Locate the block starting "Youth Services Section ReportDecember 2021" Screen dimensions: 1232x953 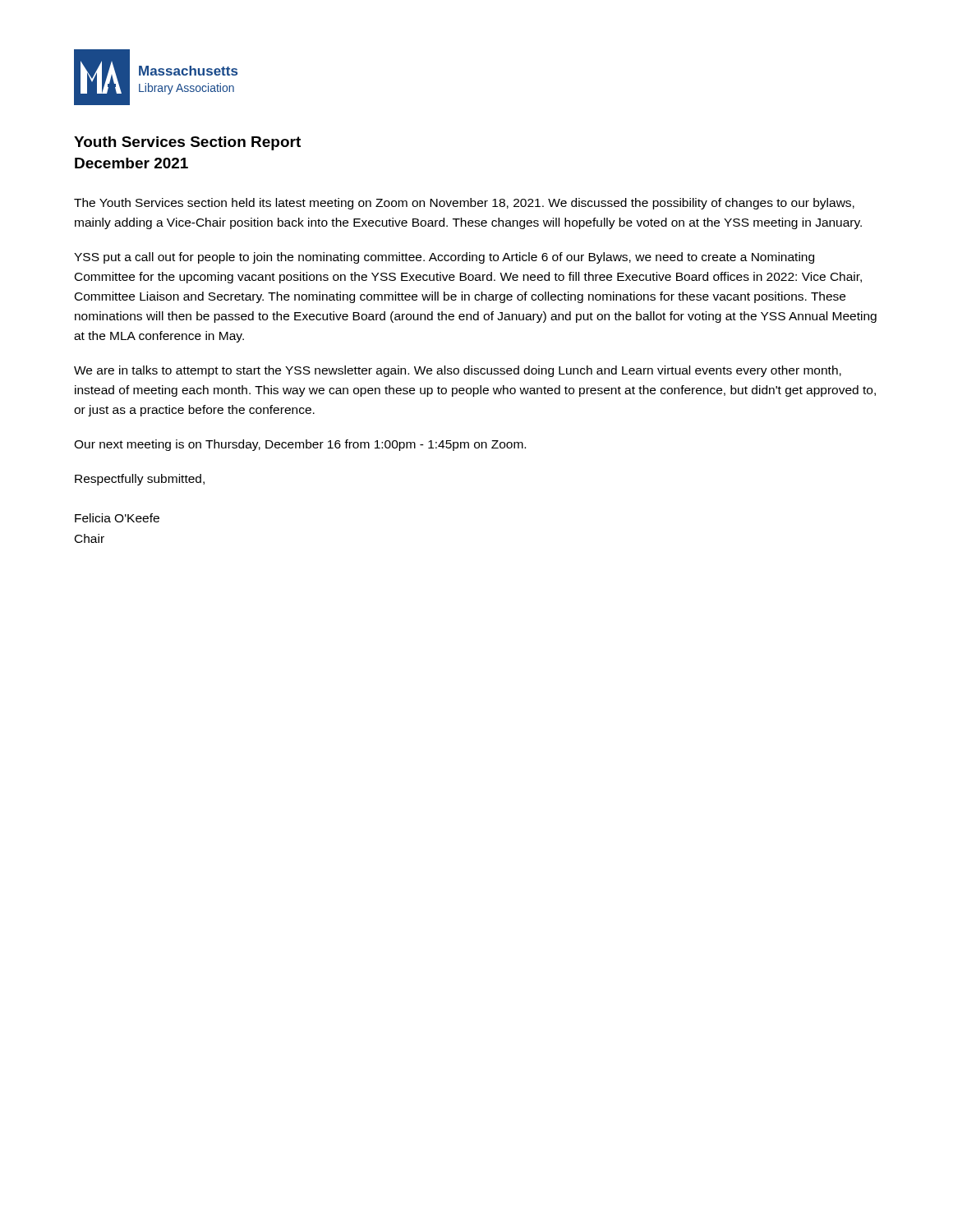tap(187, 143)
